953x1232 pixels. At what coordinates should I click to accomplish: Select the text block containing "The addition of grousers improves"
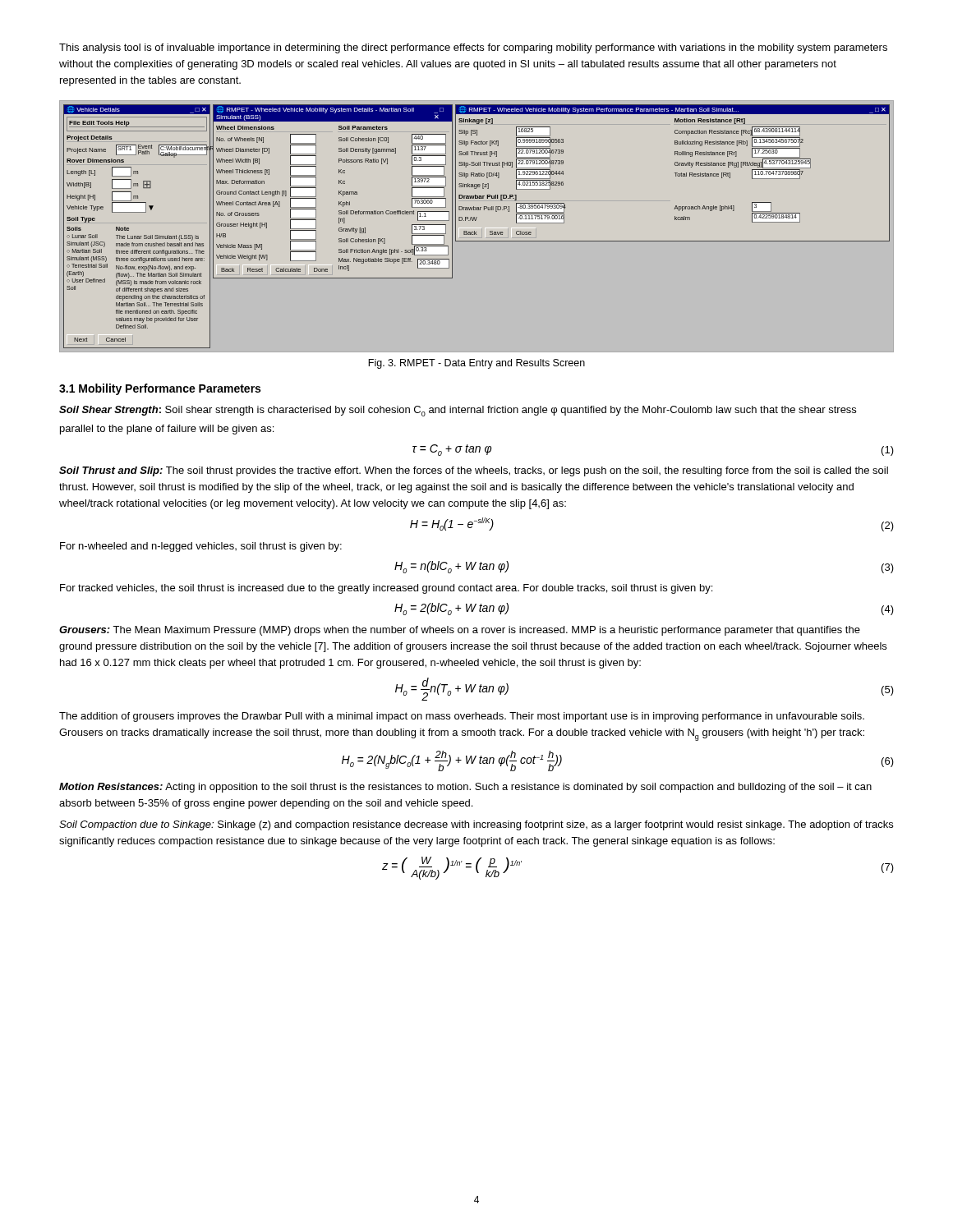pos(462,725)
